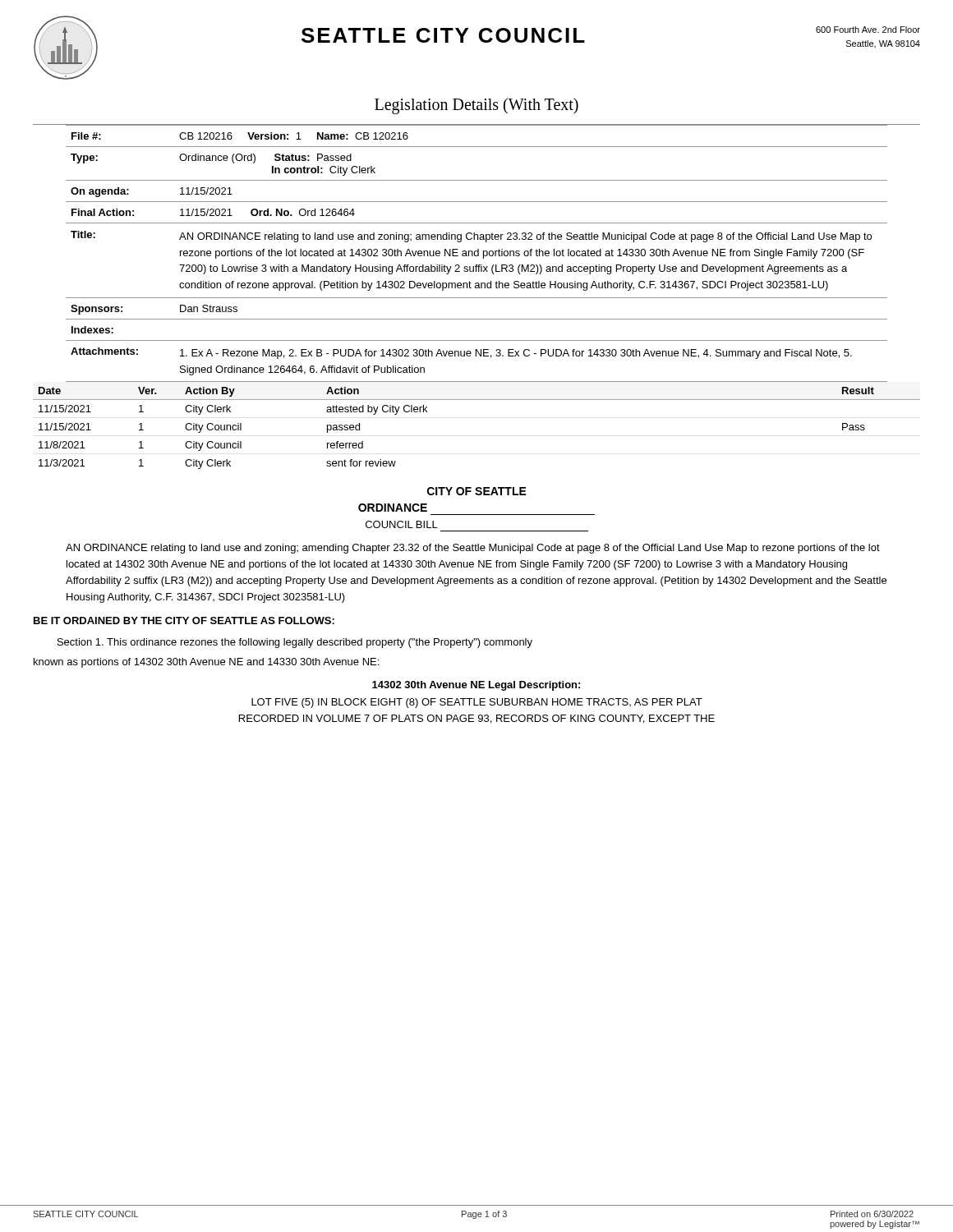Image resolution: width=953 pixels, height=1232 pixels.
Task: Point to the text starting "LOT FIVE (5) IN"
Action: (x=476, y=710)
